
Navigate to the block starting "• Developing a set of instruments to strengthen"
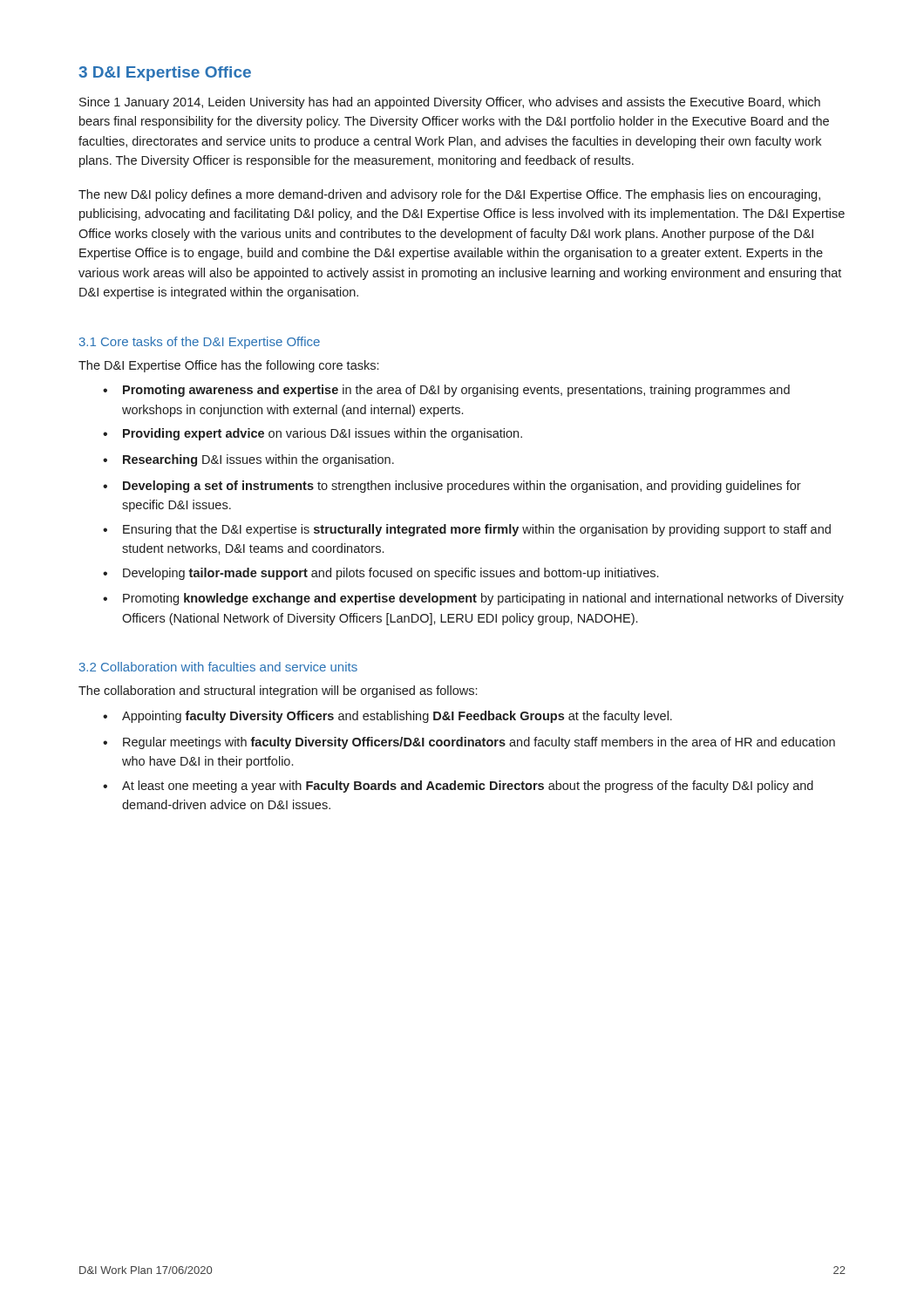[x=474, y=495]
